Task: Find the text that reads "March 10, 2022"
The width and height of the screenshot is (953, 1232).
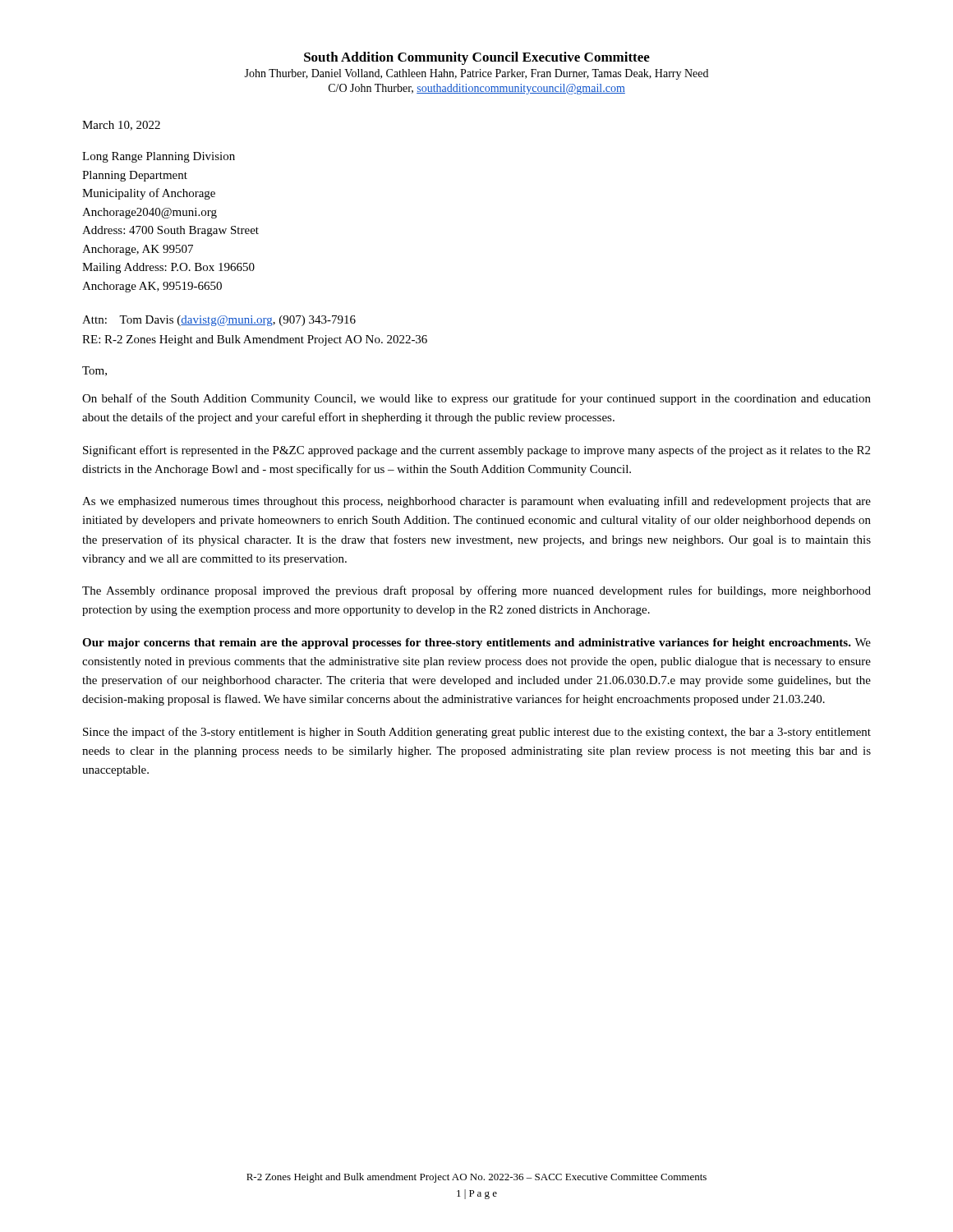Action: click(x=121, y=125)
